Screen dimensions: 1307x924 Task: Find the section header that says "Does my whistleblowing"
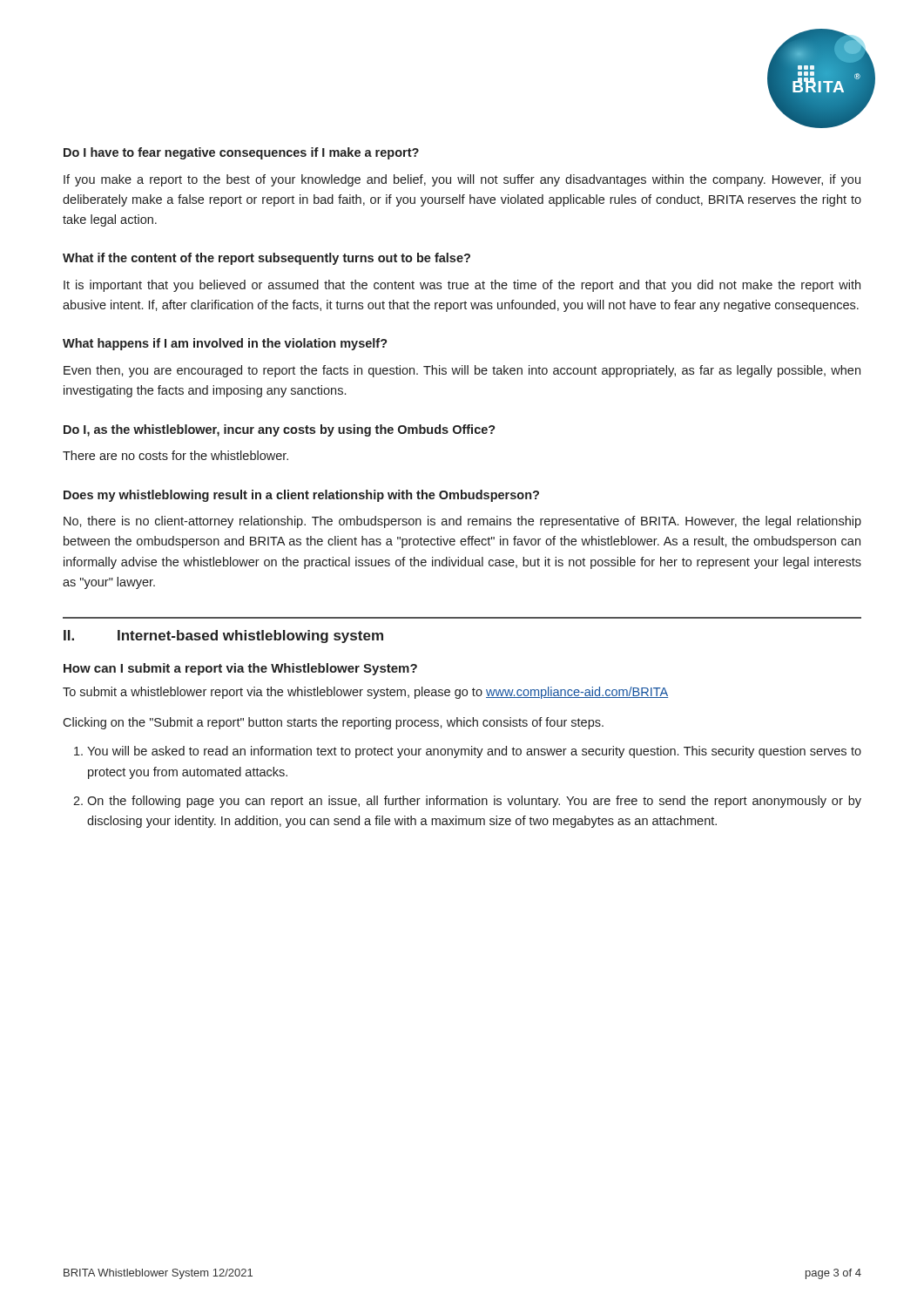(x=301, y=495)
